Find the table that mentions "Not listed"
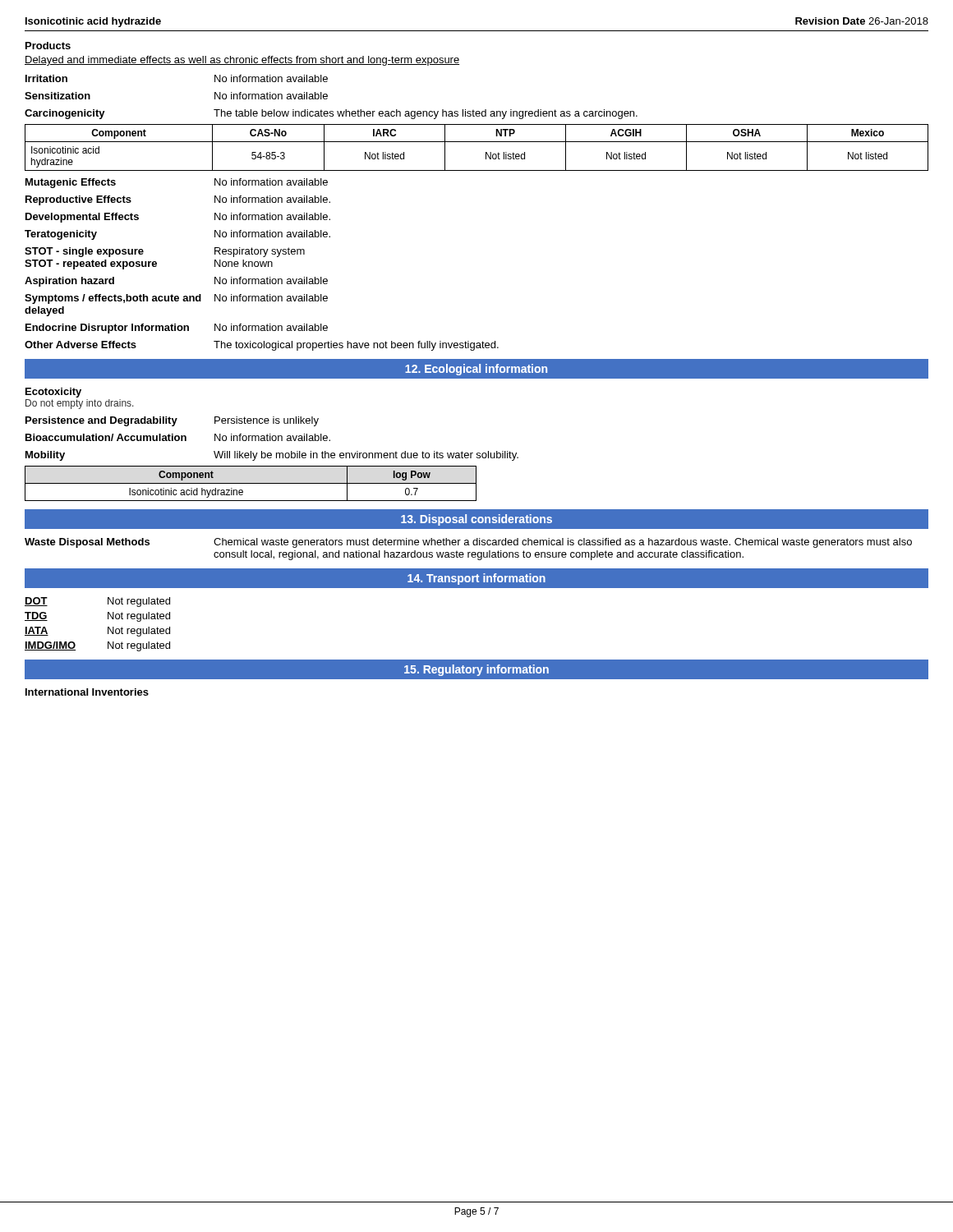953x1232 pixels. tap(476, 147)
